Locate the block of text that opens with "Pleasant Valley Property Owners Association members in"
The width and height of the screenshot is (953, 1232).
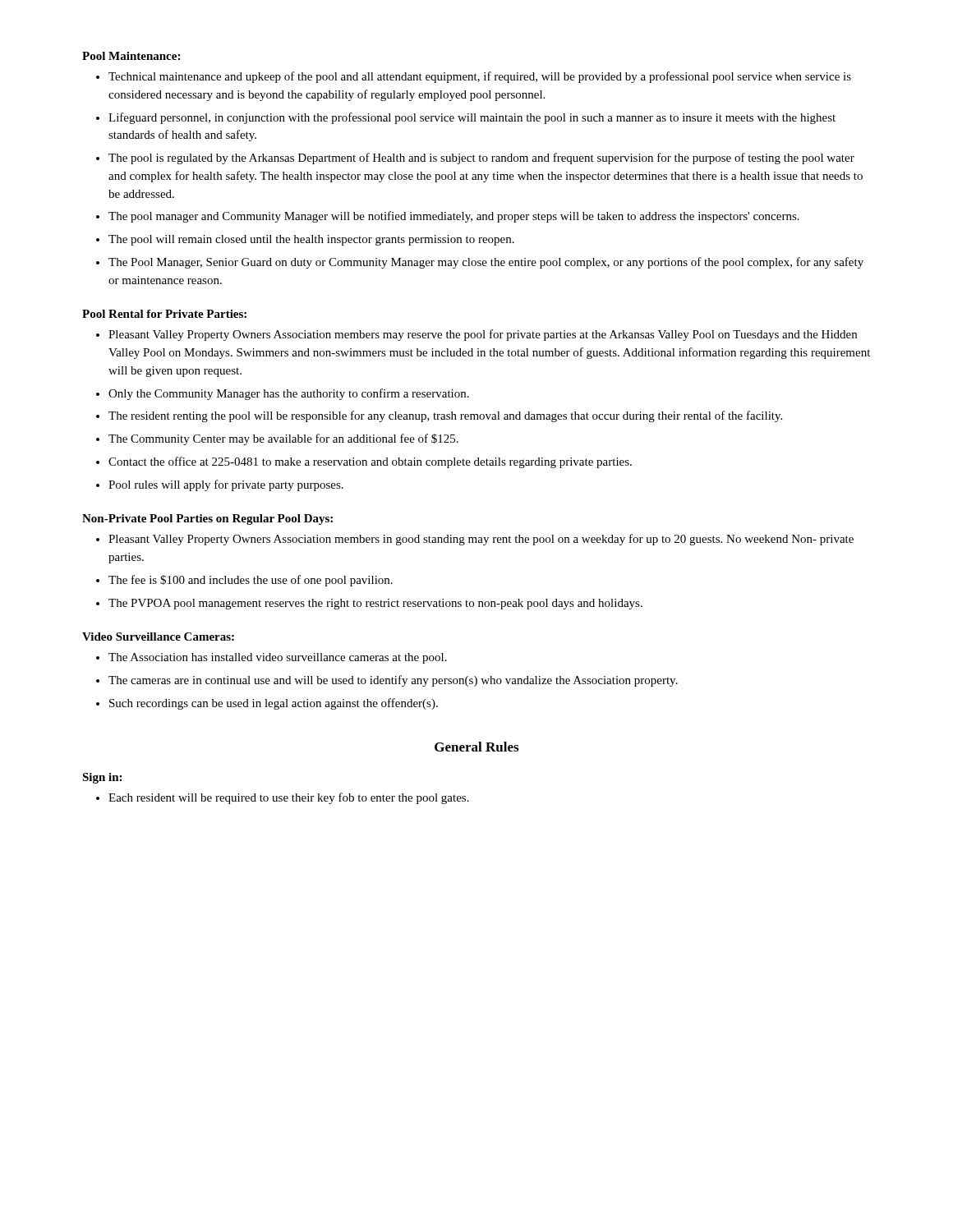[481, 548]
